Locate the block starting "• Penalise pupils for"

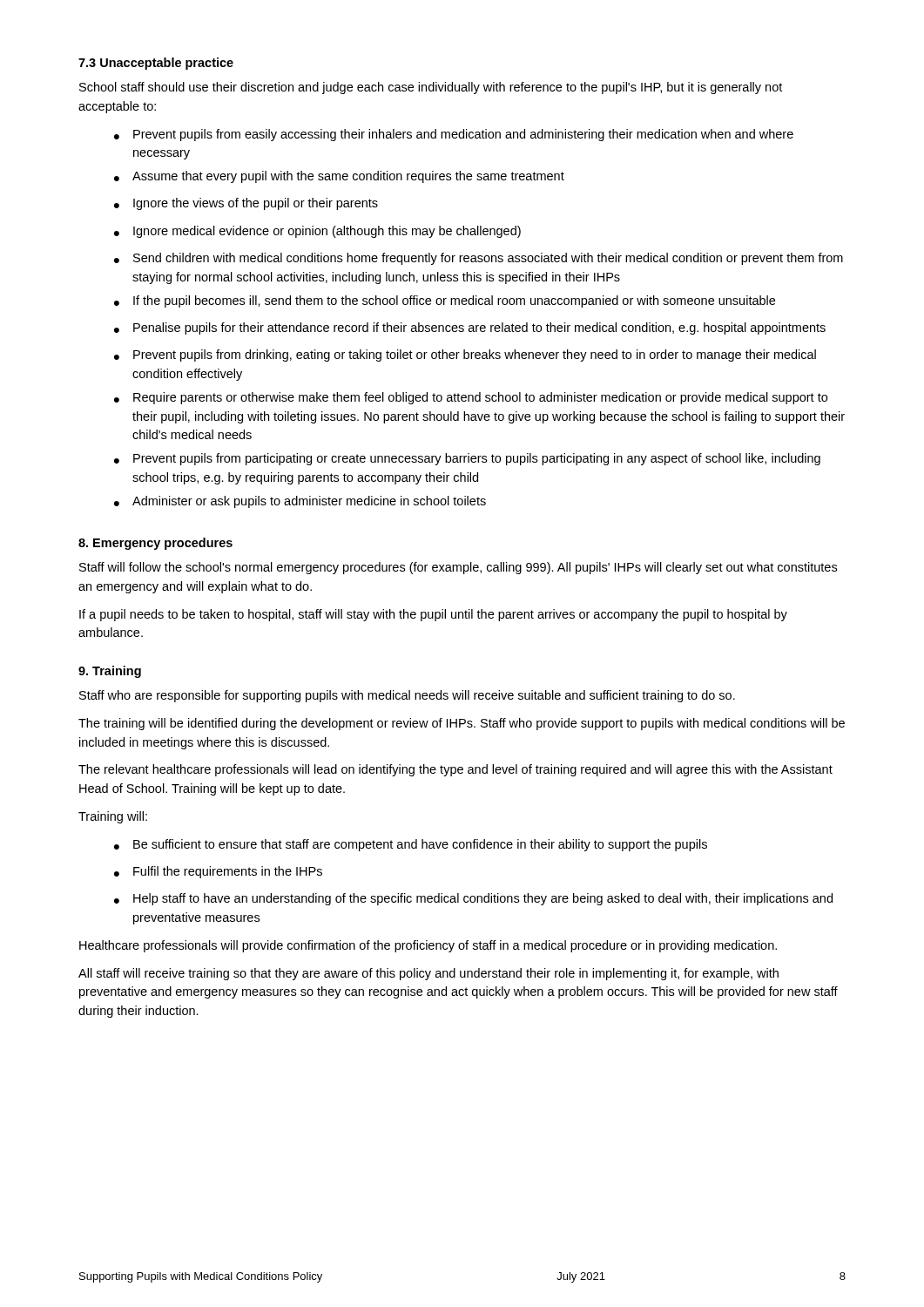pyautogui.click(x=479, y=330)
